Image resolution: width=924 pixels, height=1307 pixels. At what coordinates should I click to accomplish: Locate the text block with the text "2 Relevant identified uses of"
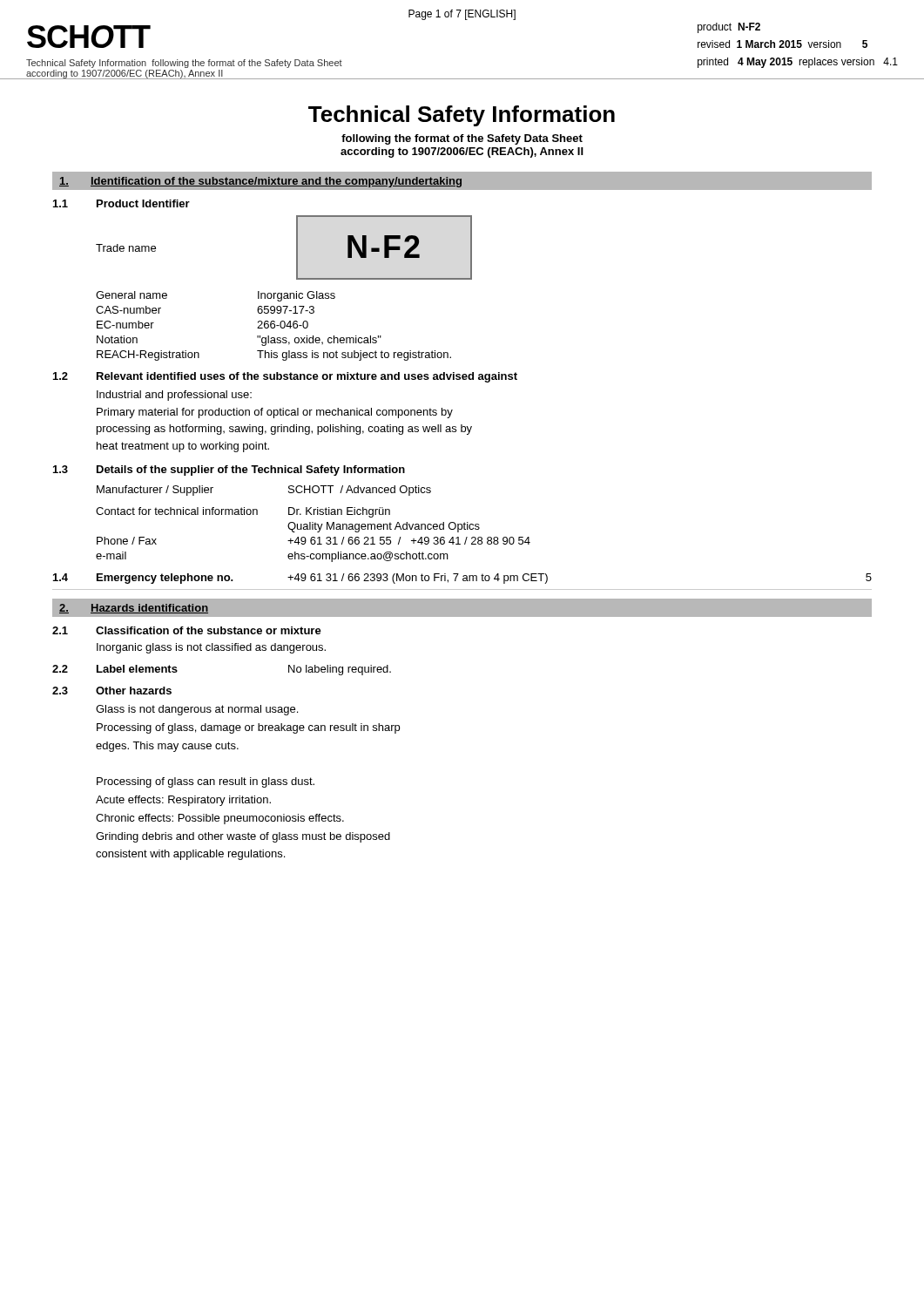[x=285, y=376]
